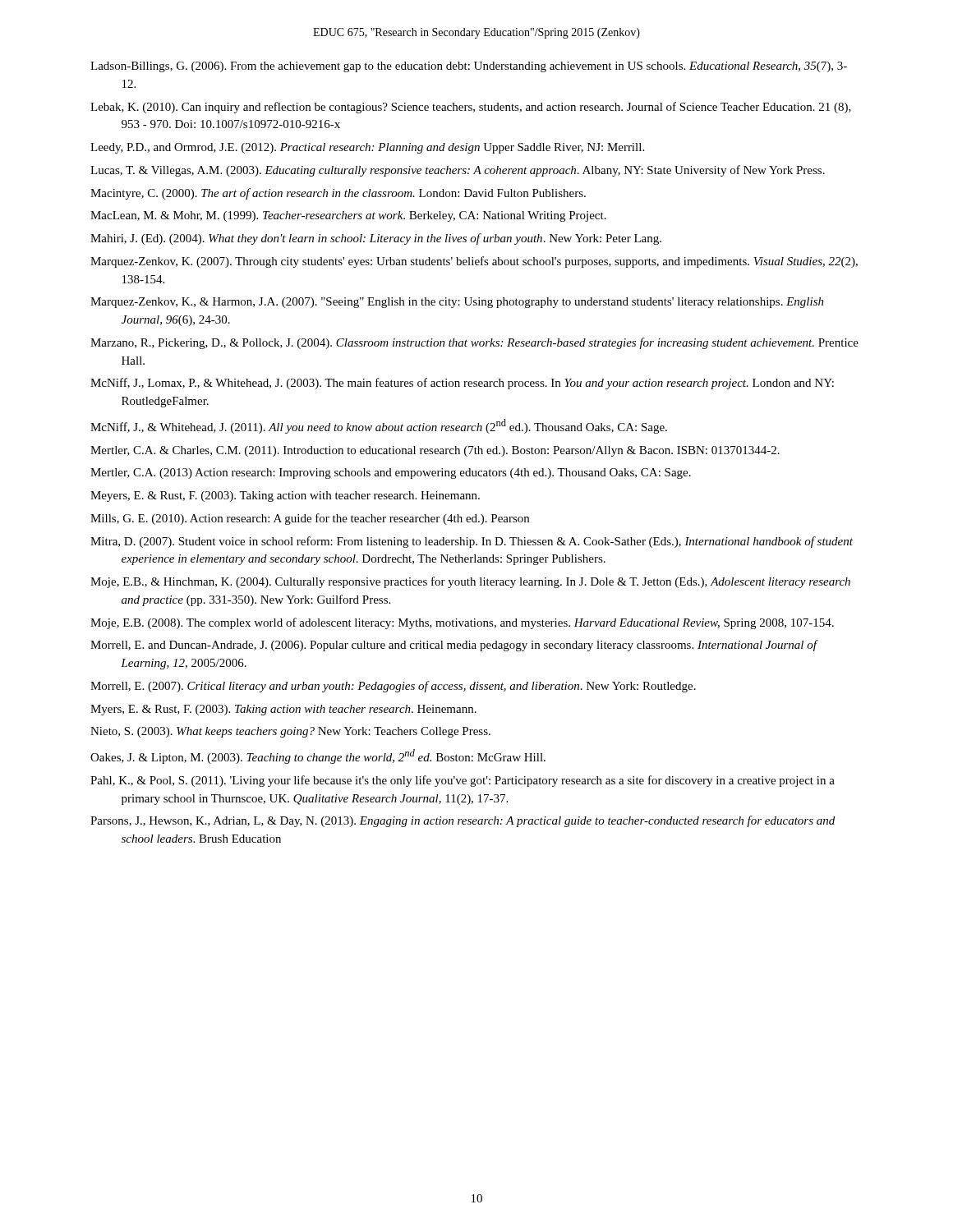
Task: Point to the block beginning "McNiff, J., Lomax, P., &"
Action: (462, 392)
